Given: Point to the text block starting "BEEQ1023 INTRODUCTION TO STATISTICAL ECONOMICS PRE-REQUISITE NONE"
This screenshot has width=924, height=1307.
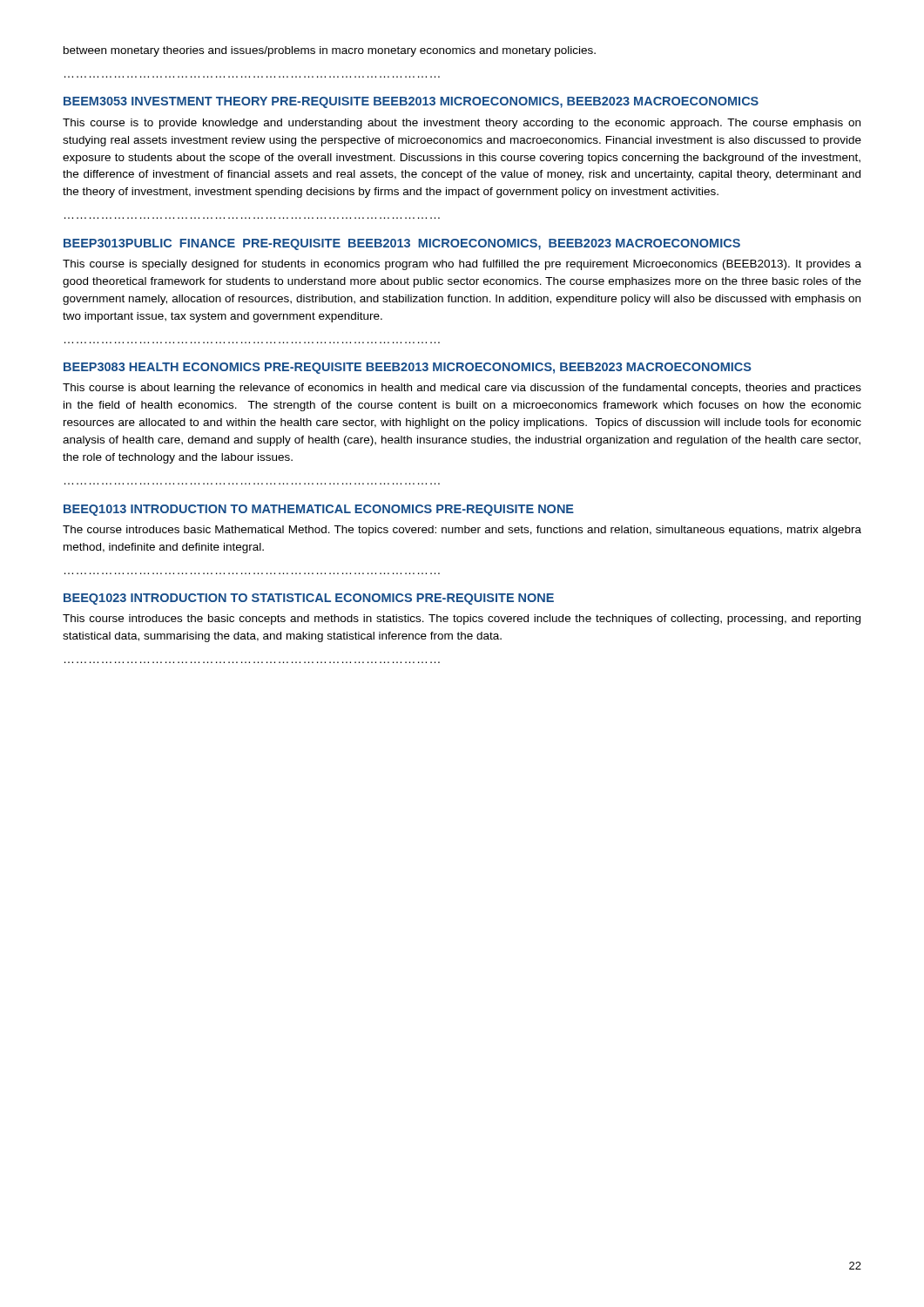Looking at the screenshot, I should [309, 598].
